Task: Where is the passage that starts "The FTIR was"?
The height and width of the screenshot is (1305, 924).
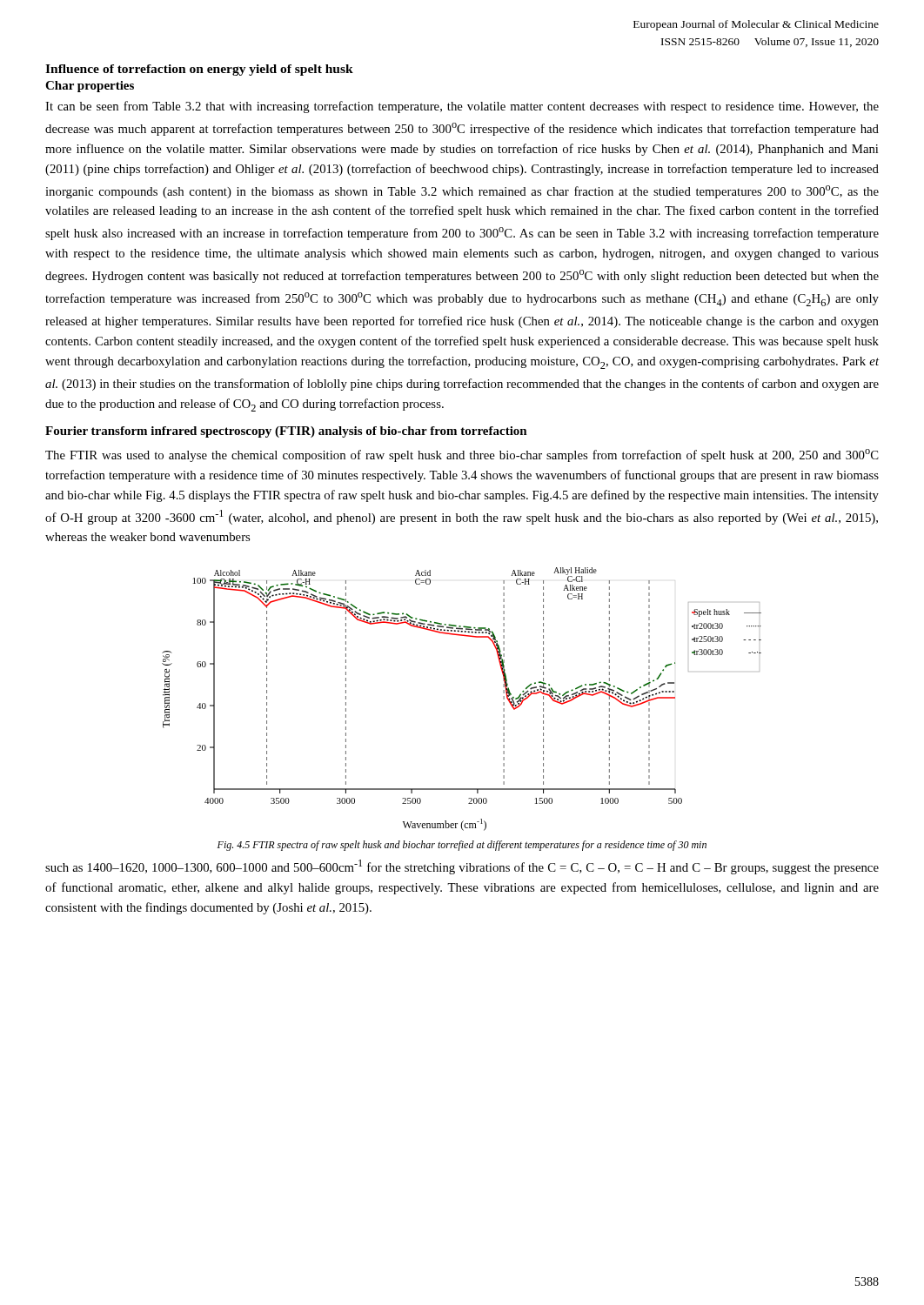Action: (x=462, y=494)
